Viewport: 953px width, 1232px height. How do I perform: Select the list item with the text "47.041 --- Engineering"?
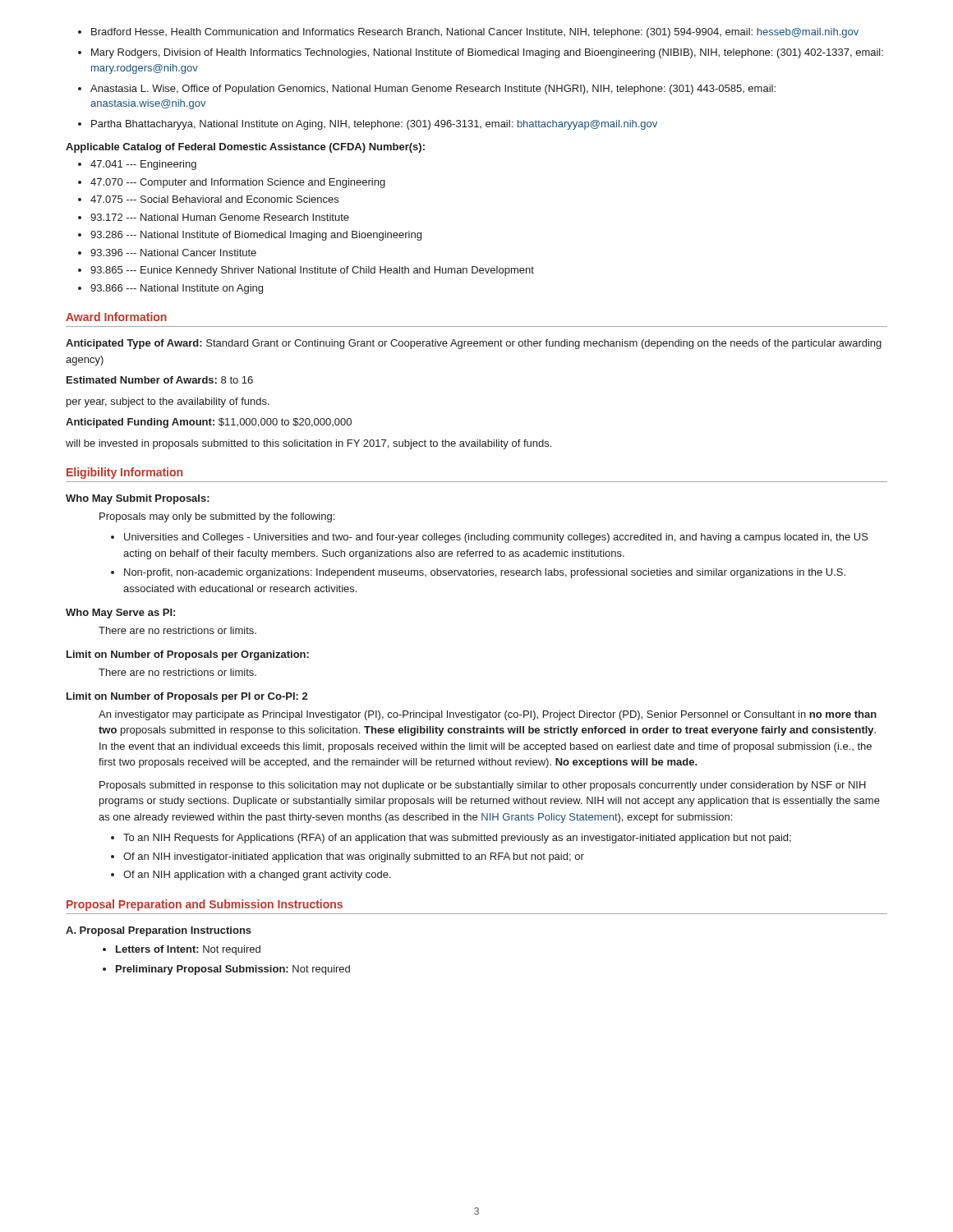[x=143, y=164]
